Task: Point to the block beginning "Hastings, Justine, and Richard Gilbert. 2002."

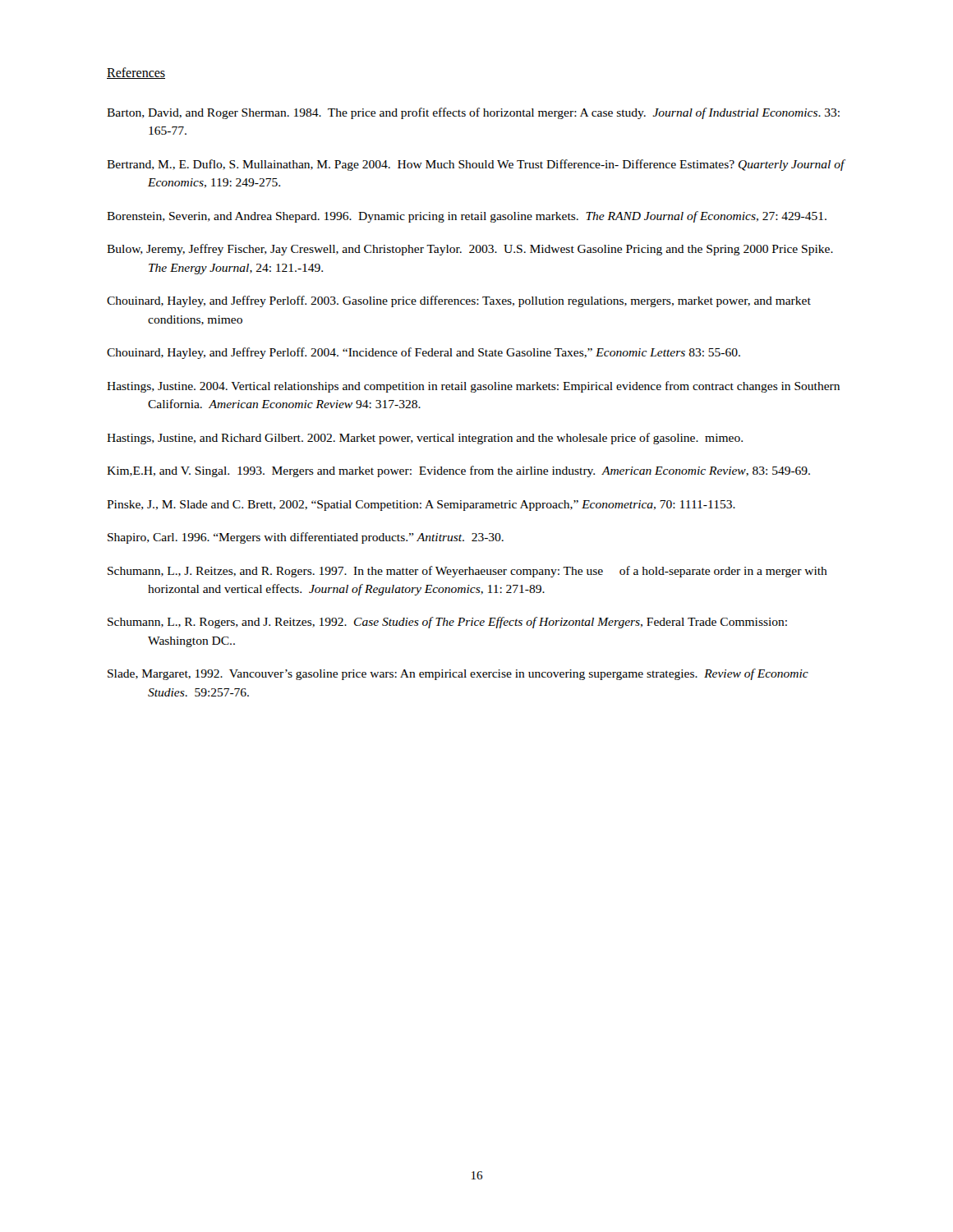Action: point(425,437)
